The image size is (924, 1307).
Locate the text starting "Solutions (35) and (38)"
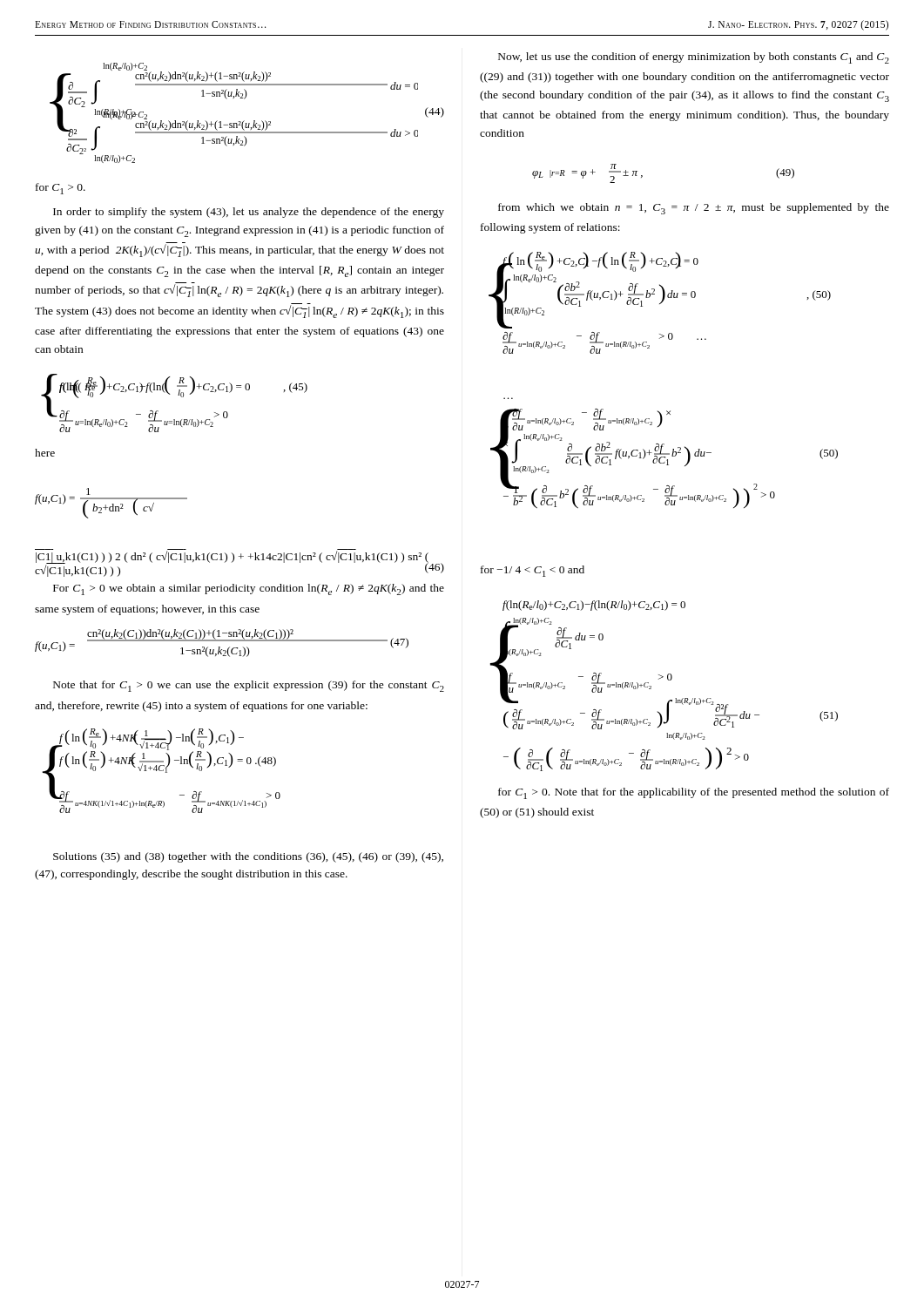[240, 865]
